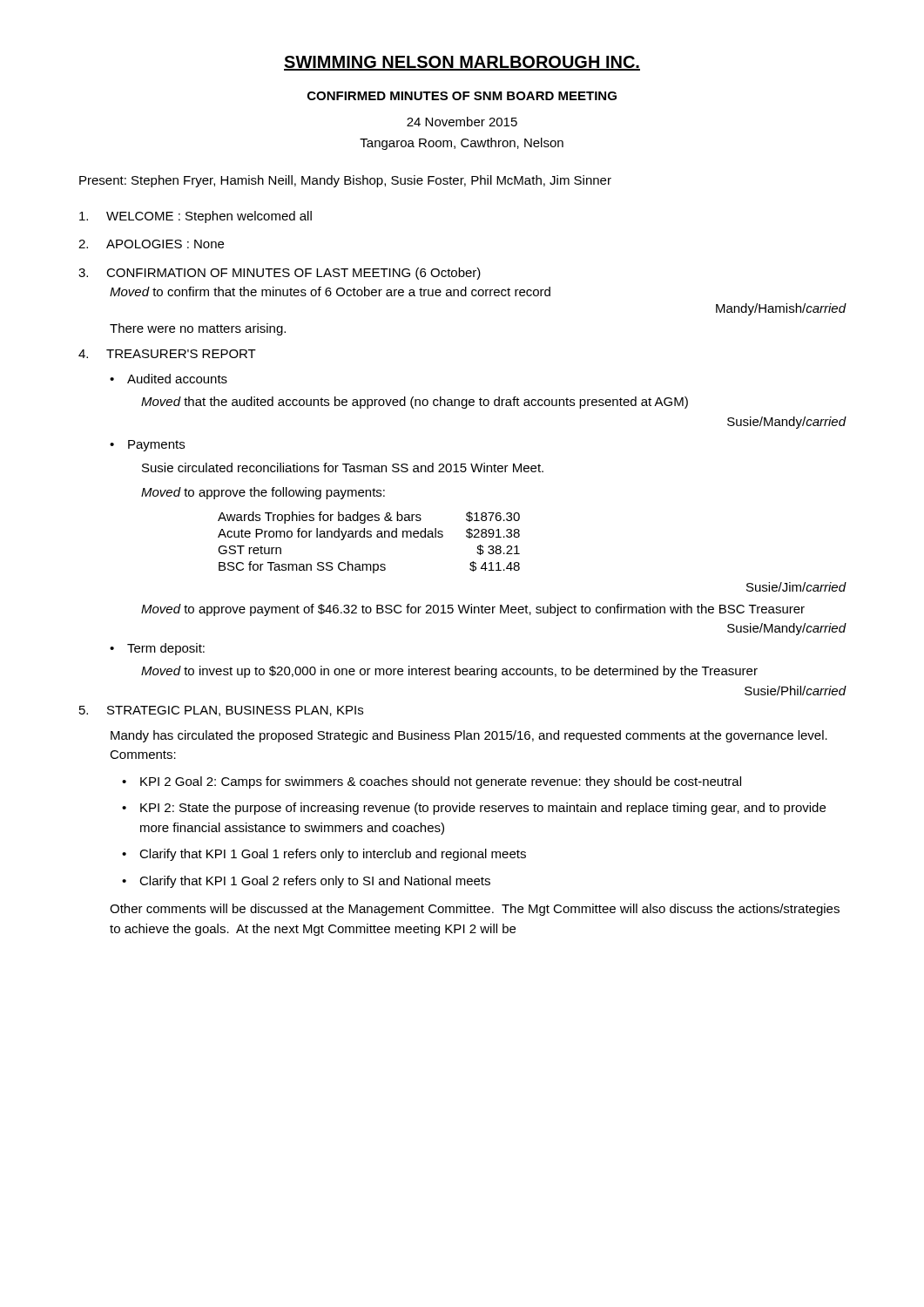Point to the block beginning "Moved to approve payment of $46.32"
Image resolution: width=924 pixels, height=1307 pixels.
tap(493, 610)
